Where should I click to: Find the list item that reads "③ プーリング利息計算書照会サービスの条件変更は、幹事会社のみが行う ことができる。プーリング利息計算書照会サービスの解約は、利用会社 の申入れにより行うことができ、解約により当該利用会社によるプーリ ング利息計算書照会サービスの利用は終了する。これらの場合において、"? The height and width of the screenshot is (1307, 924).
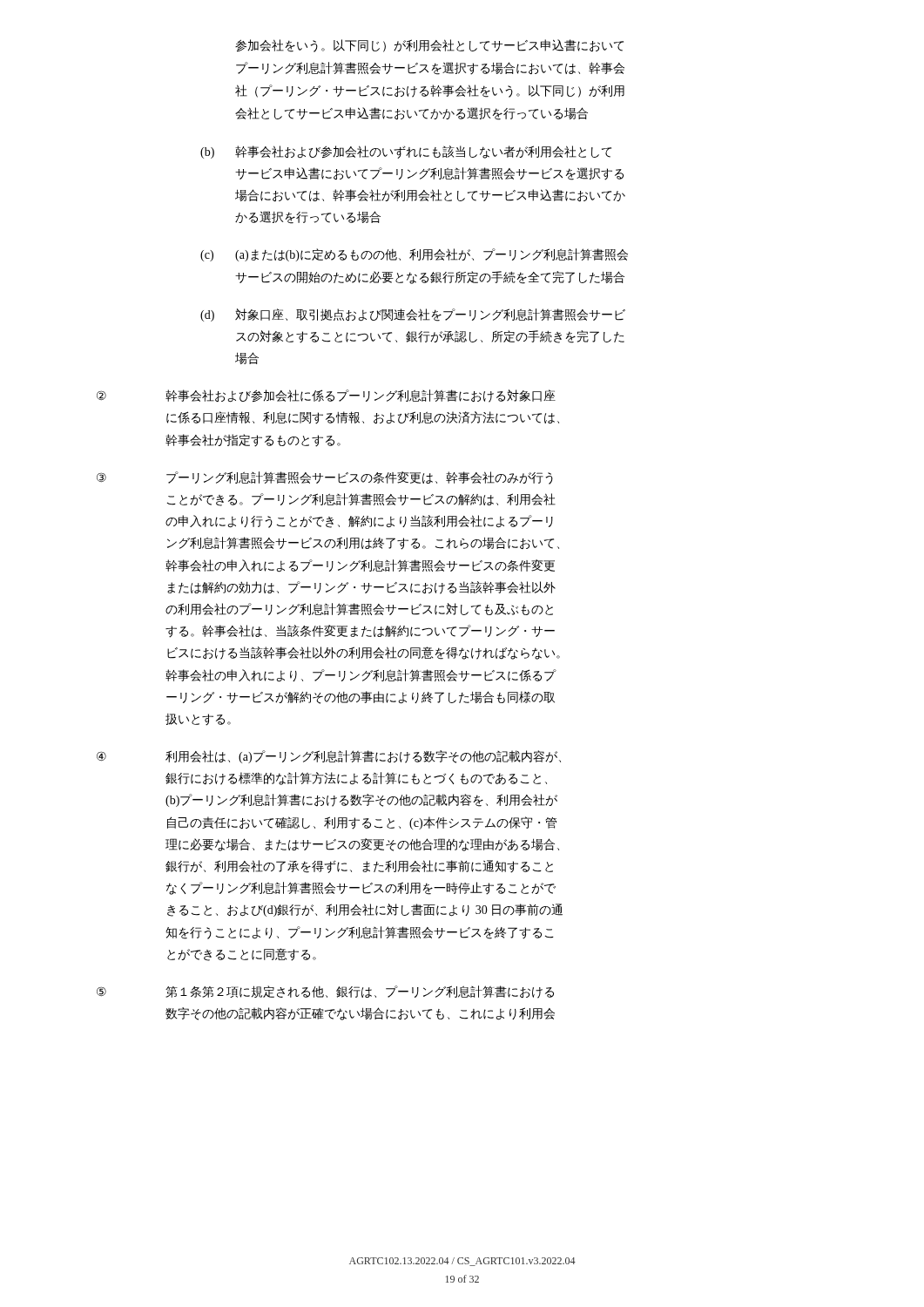[471, 599]
